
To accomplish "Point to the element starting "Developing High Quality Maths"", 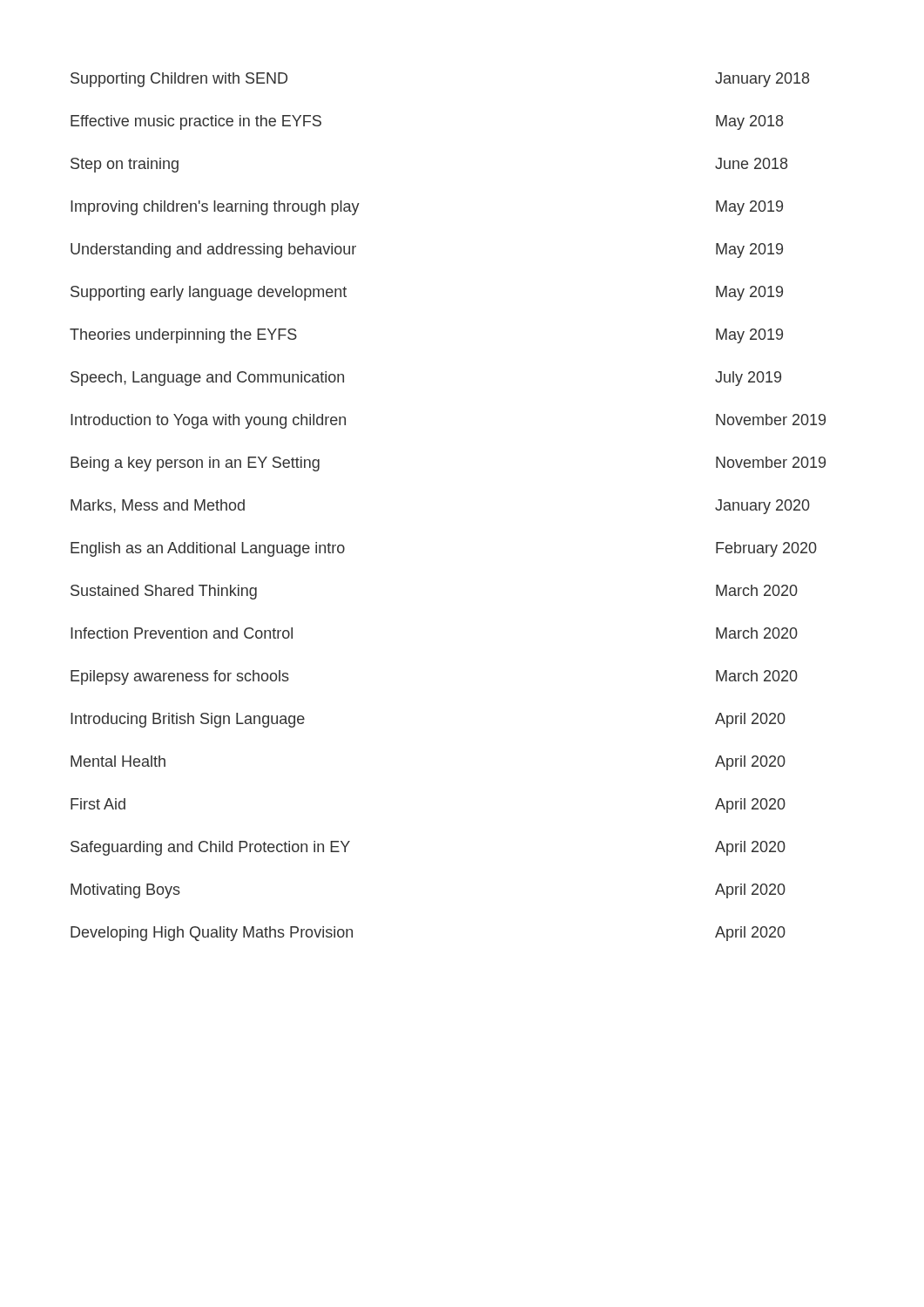I will pyautogui.click(x=215, y=934).
